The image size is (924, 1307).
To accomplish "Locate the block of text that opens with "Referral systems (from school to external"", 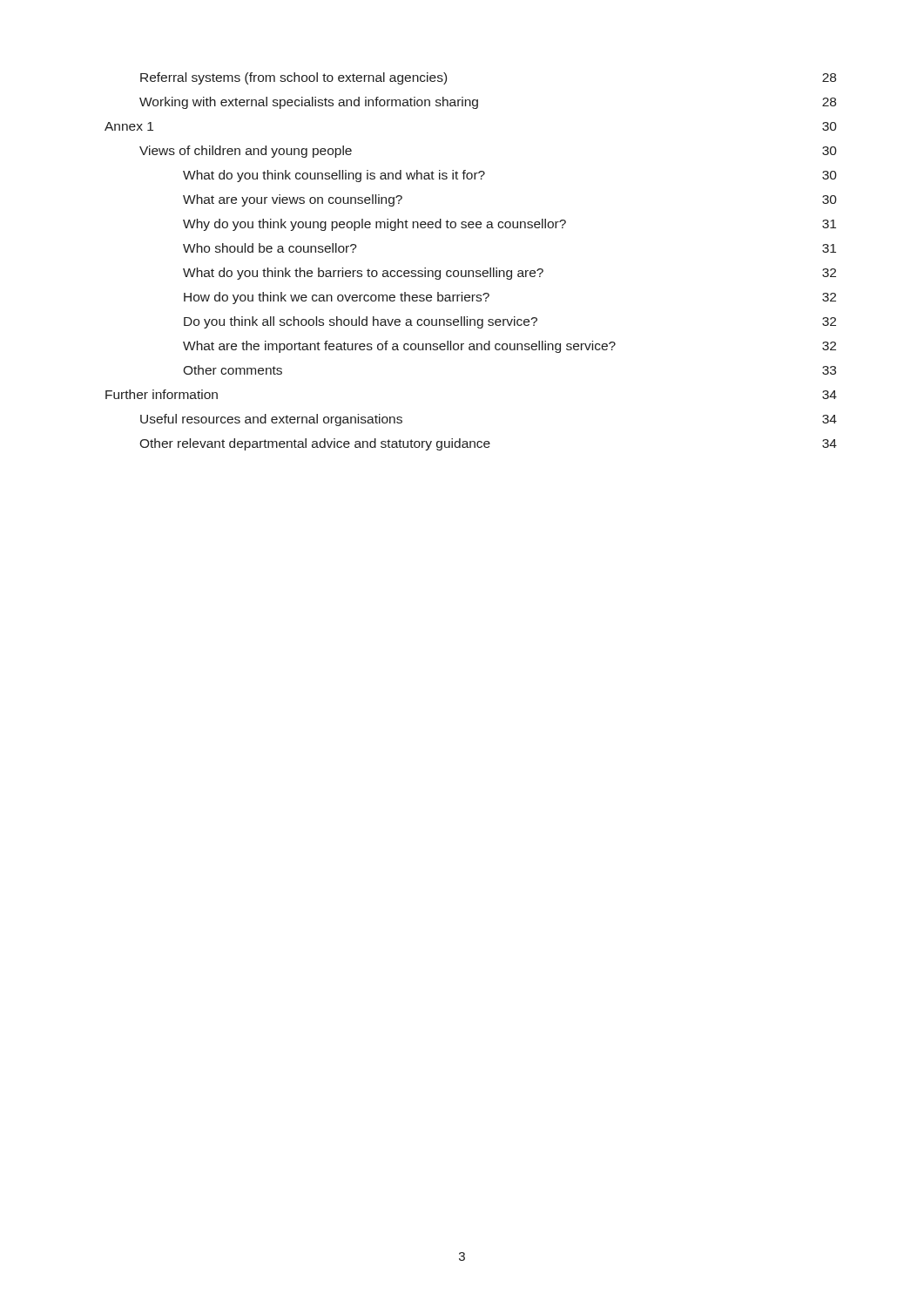I will pyautogui.click(x=295, y=78).
